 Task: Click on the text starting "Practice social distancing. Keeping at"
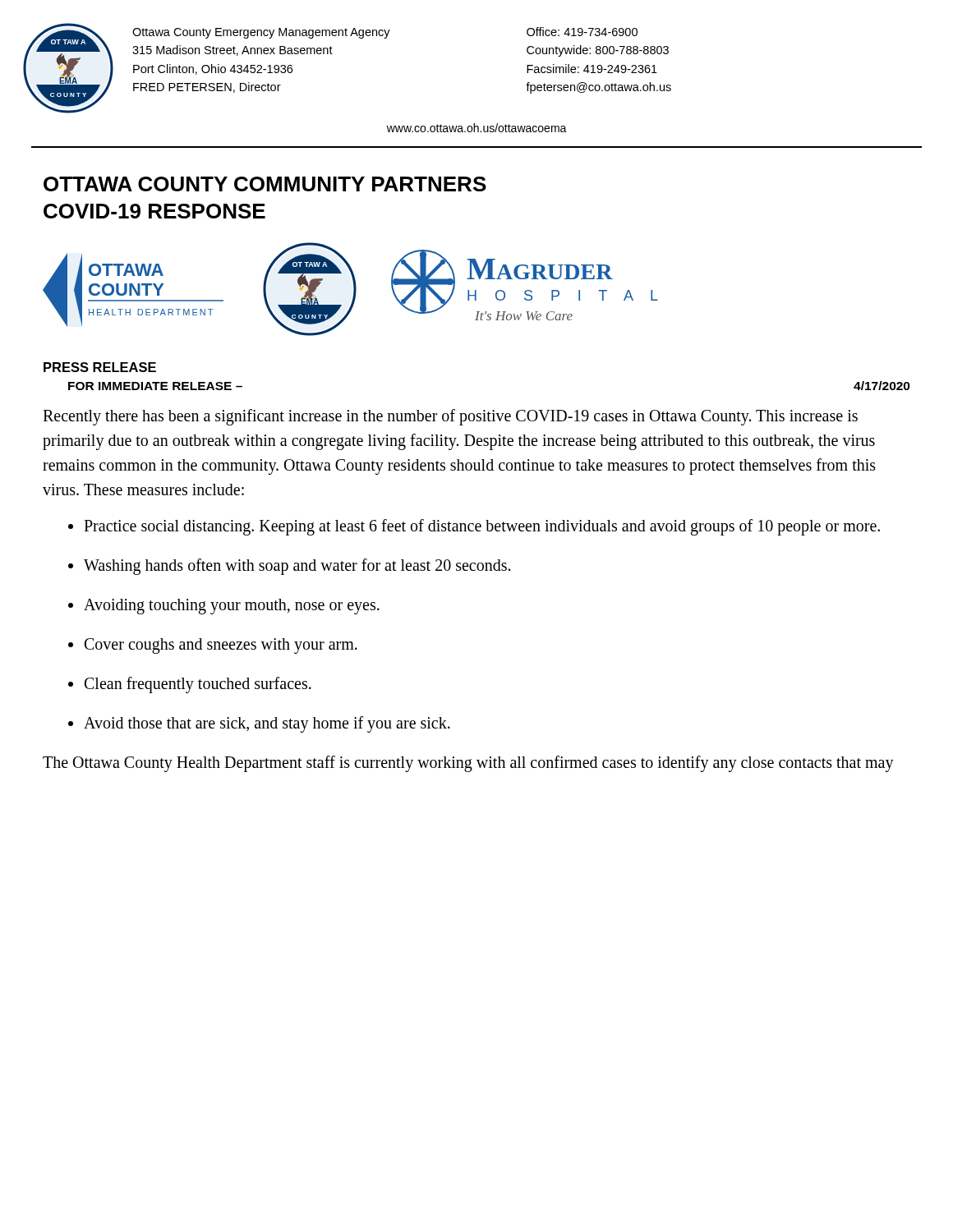[x=482, y=526]
